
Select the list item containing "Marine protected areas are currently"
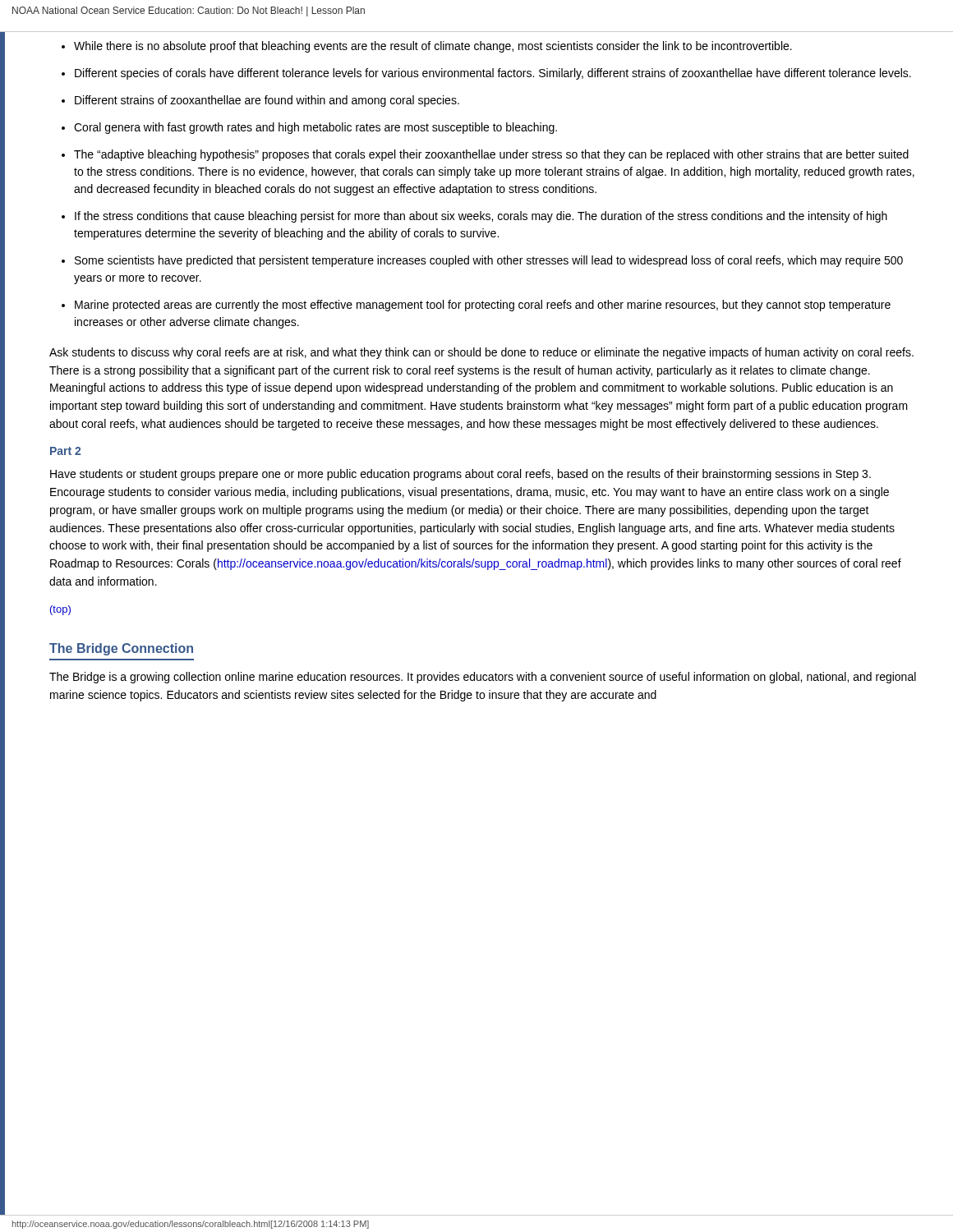pyautogui.click(x=482, y=313)
